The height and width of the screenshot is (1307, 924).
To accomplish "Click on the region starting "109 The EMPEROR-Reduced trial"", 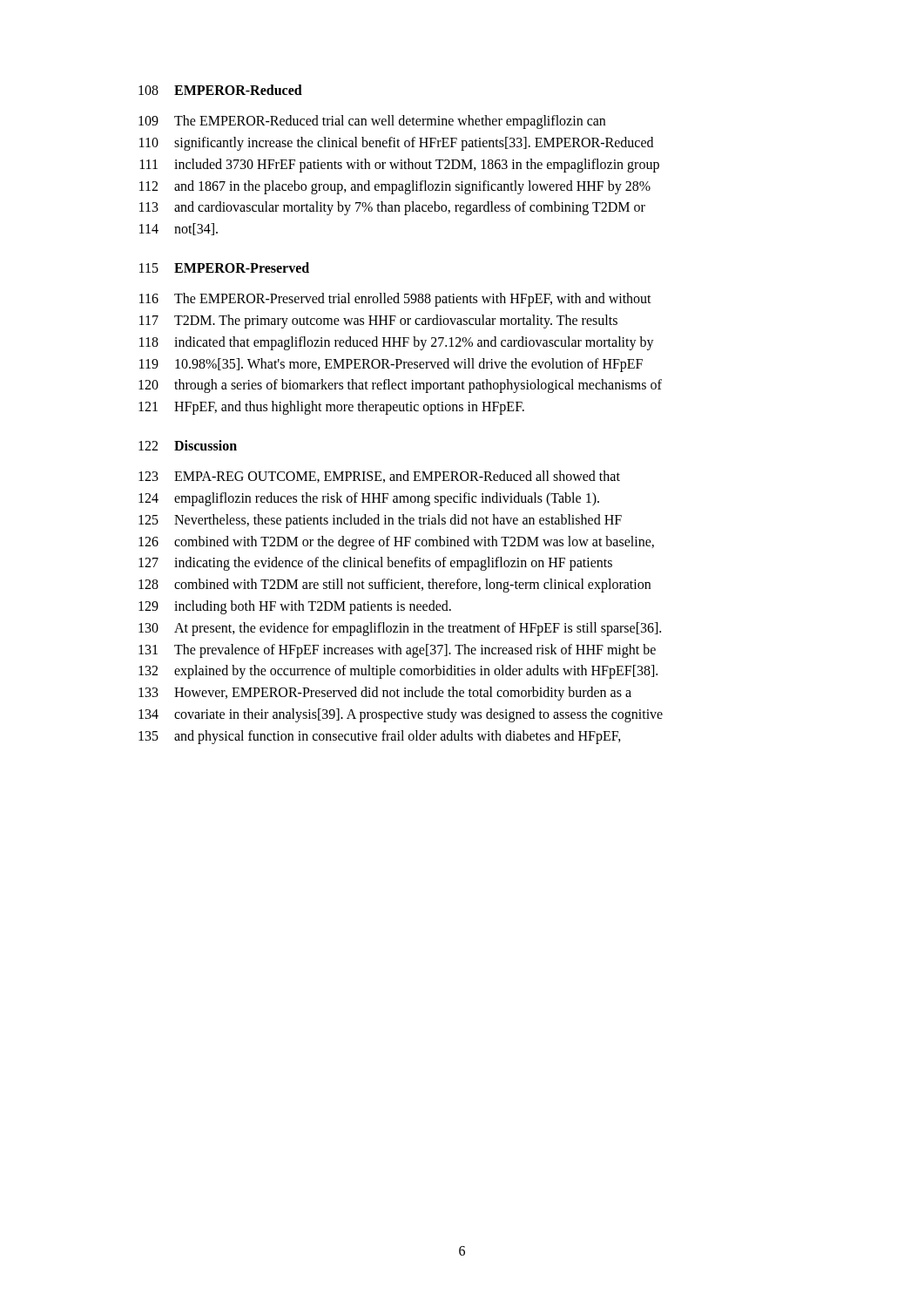I will click(462, 176).
